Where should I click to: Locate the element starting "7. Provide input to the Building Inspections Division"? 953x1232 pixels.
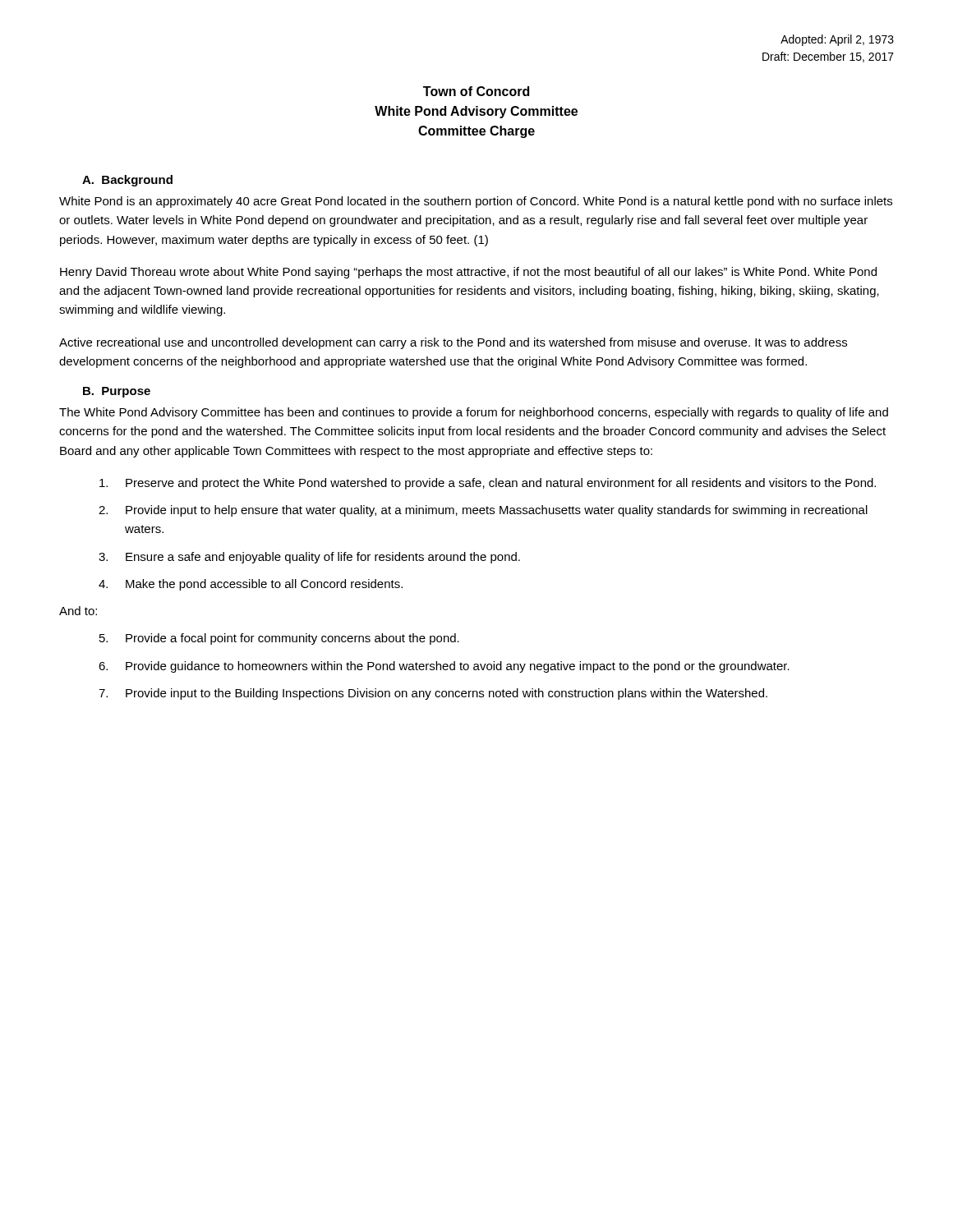pos(496,693)
